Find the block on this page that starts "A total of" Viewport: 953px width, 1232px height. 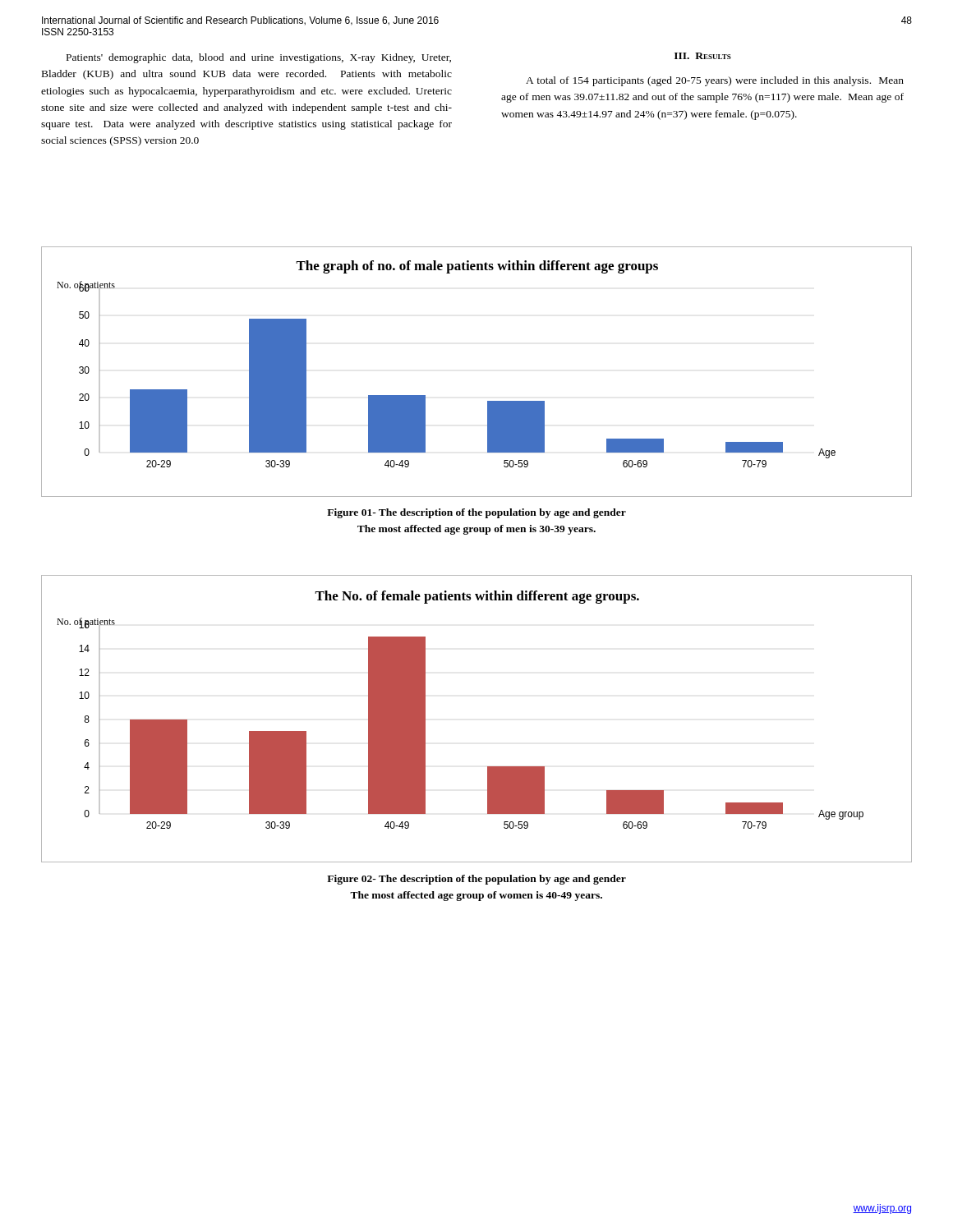click(x=702, y=97)
